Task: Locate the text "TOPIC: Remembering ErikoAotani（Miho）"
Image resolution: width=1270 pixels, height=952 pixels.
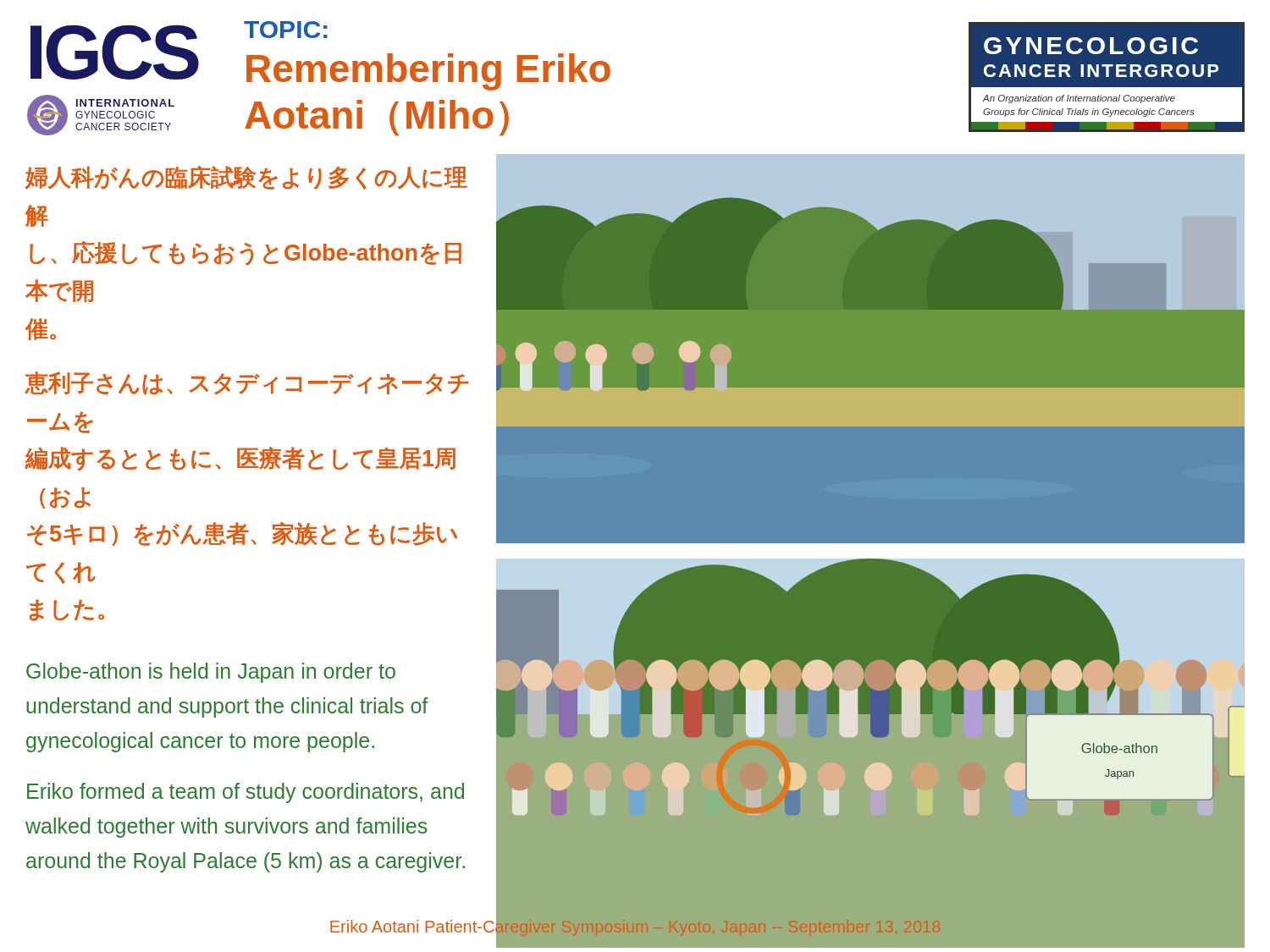Action: click(428, 77)
